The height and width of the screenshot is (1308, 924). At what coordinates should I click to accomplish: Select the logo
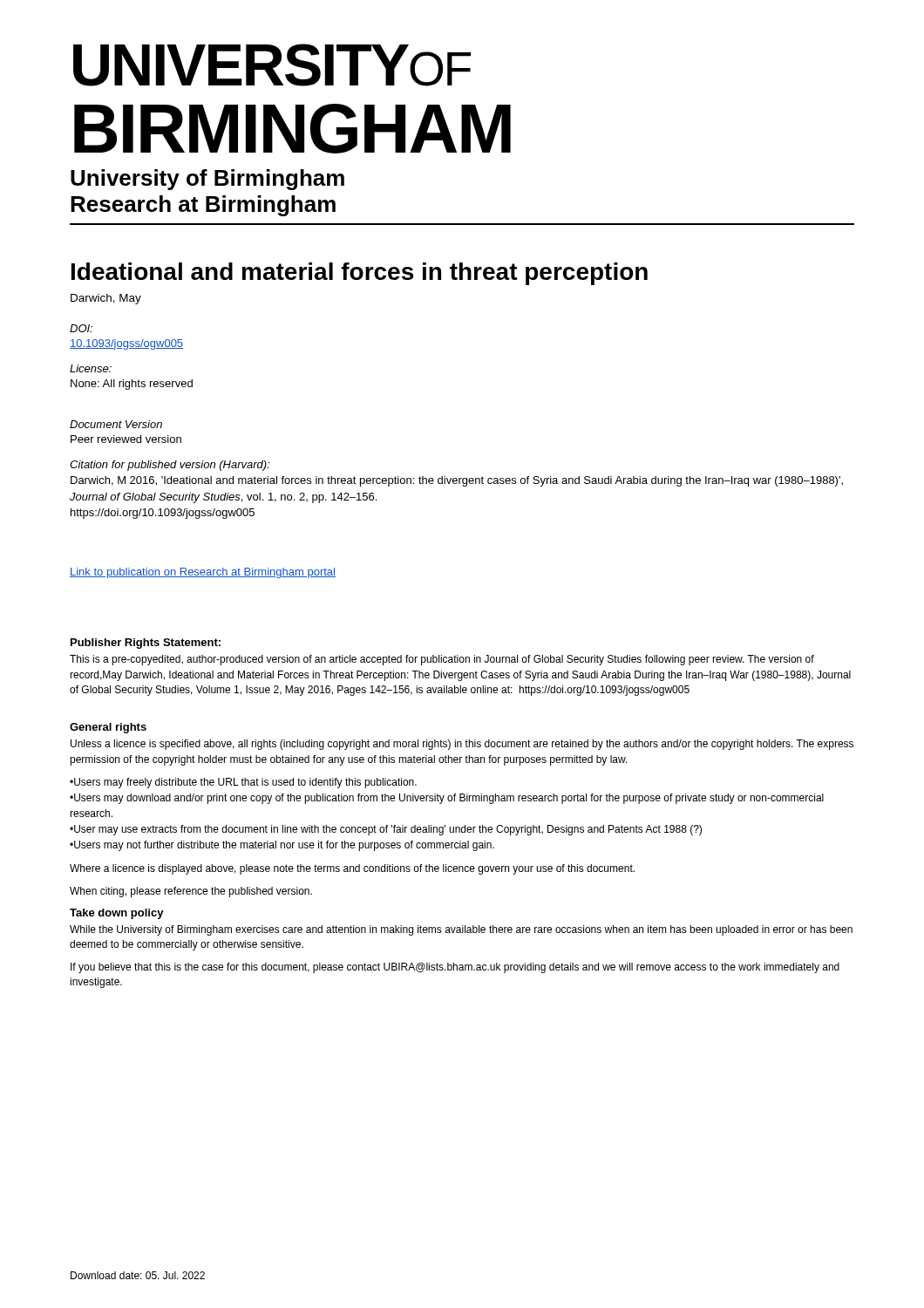click(462, 130)
